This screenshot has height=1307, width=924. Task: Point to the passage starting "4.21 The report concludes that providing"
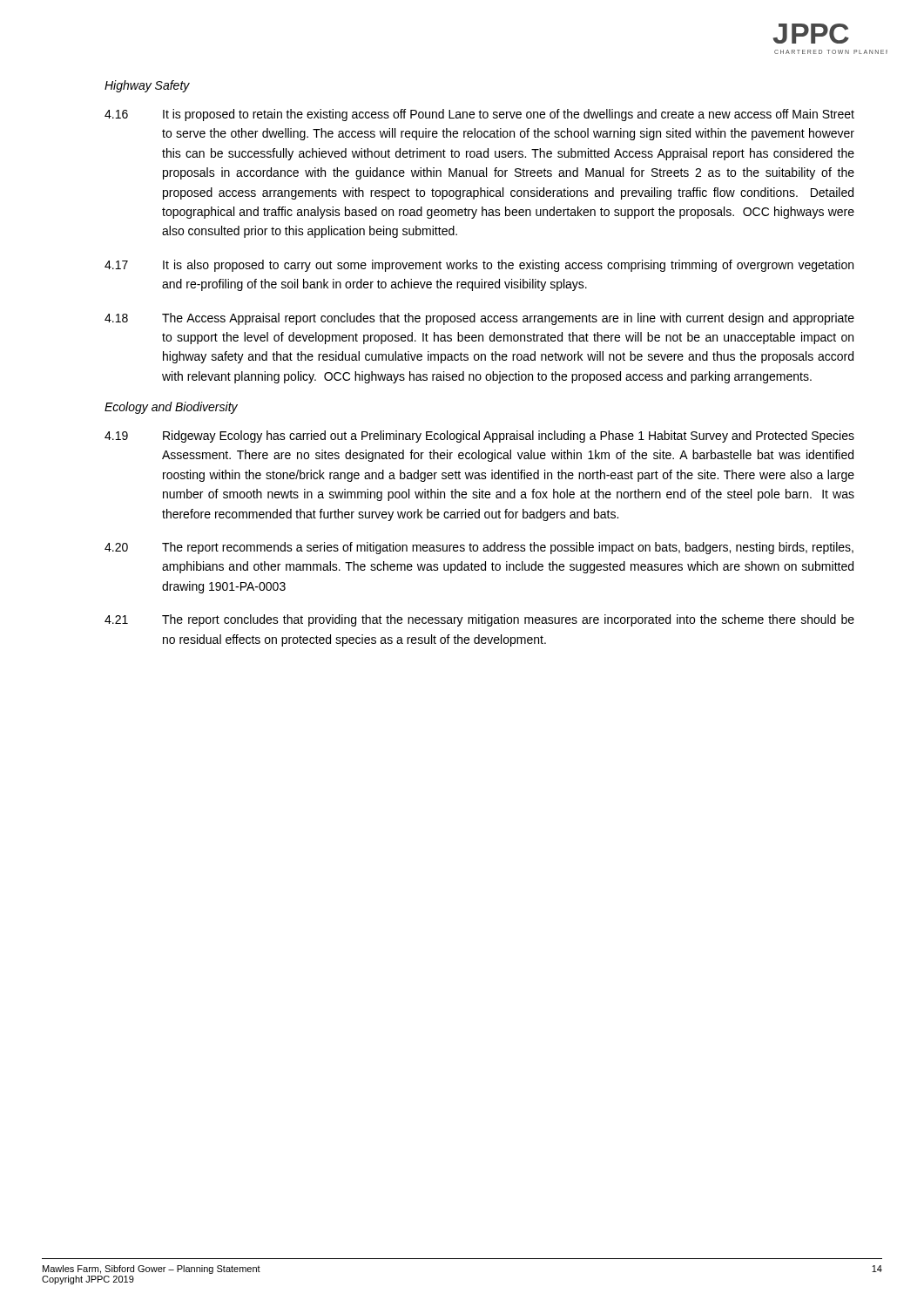click(x=479, y=630)
